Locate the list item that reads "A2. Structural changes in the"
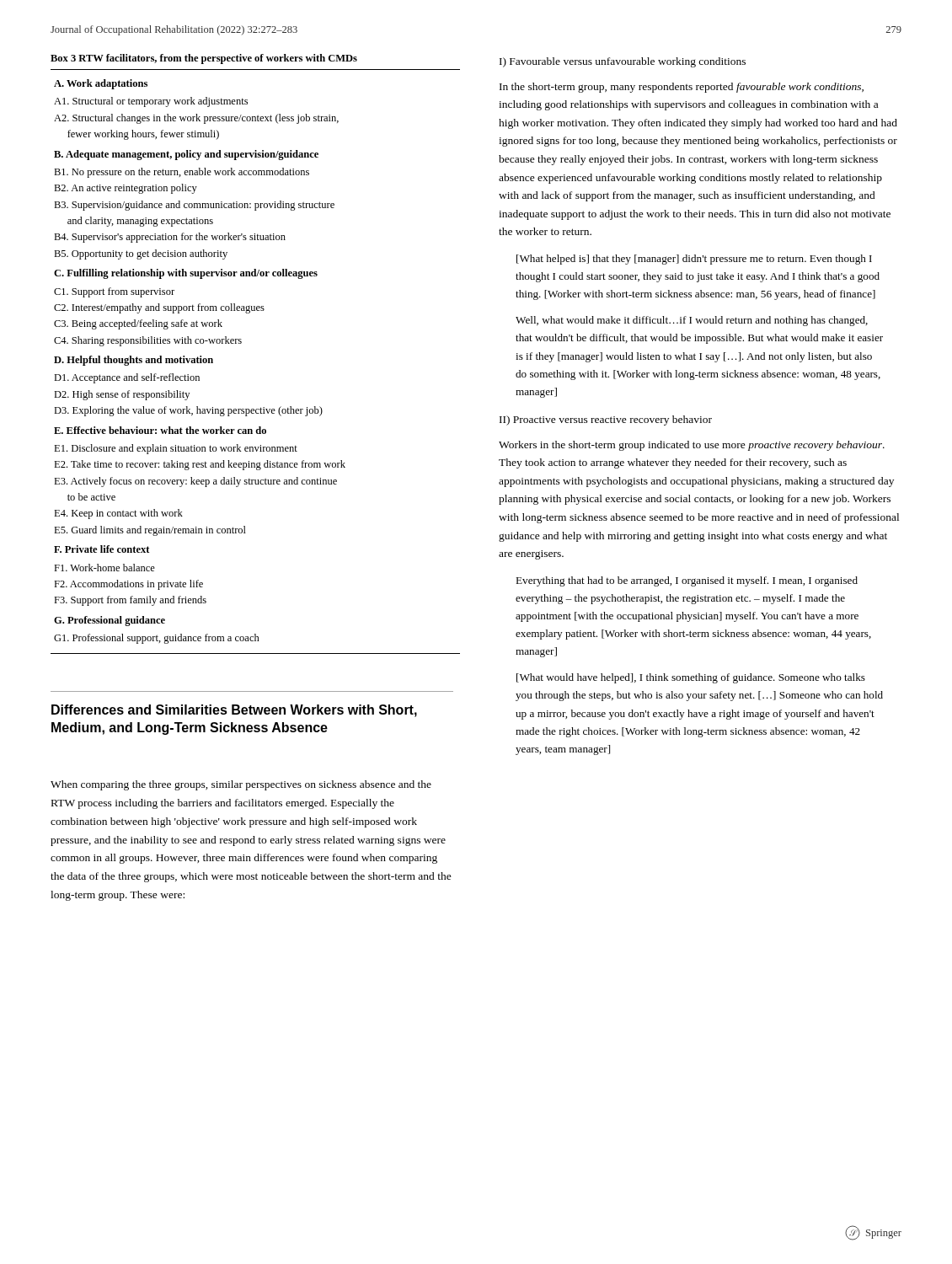This screenshot has width=952, height=1264. (x=196, y=126)
